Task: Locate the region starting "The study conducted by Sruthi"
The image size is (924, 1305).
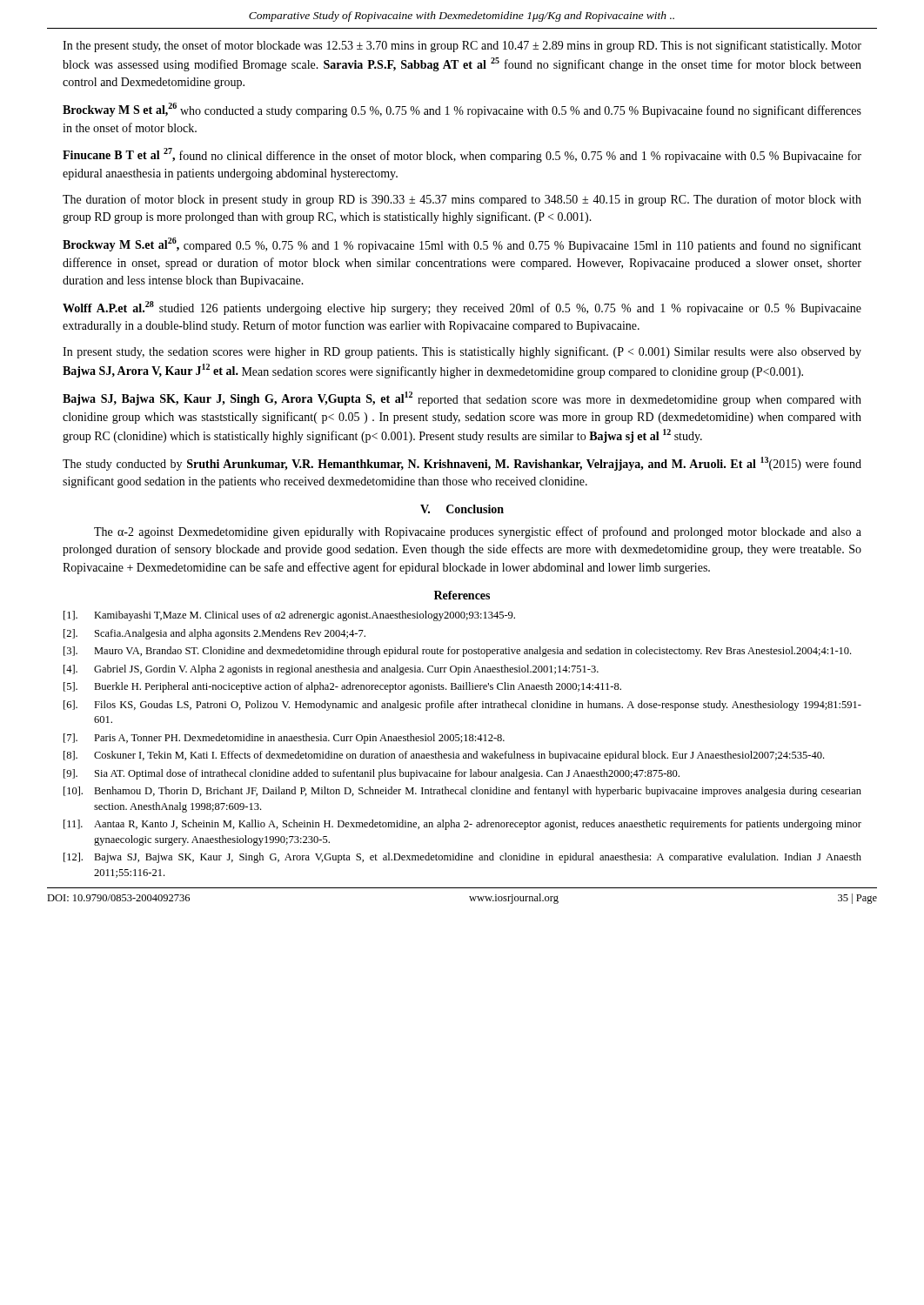Action: pyautogui.click(x=462, y=472)
